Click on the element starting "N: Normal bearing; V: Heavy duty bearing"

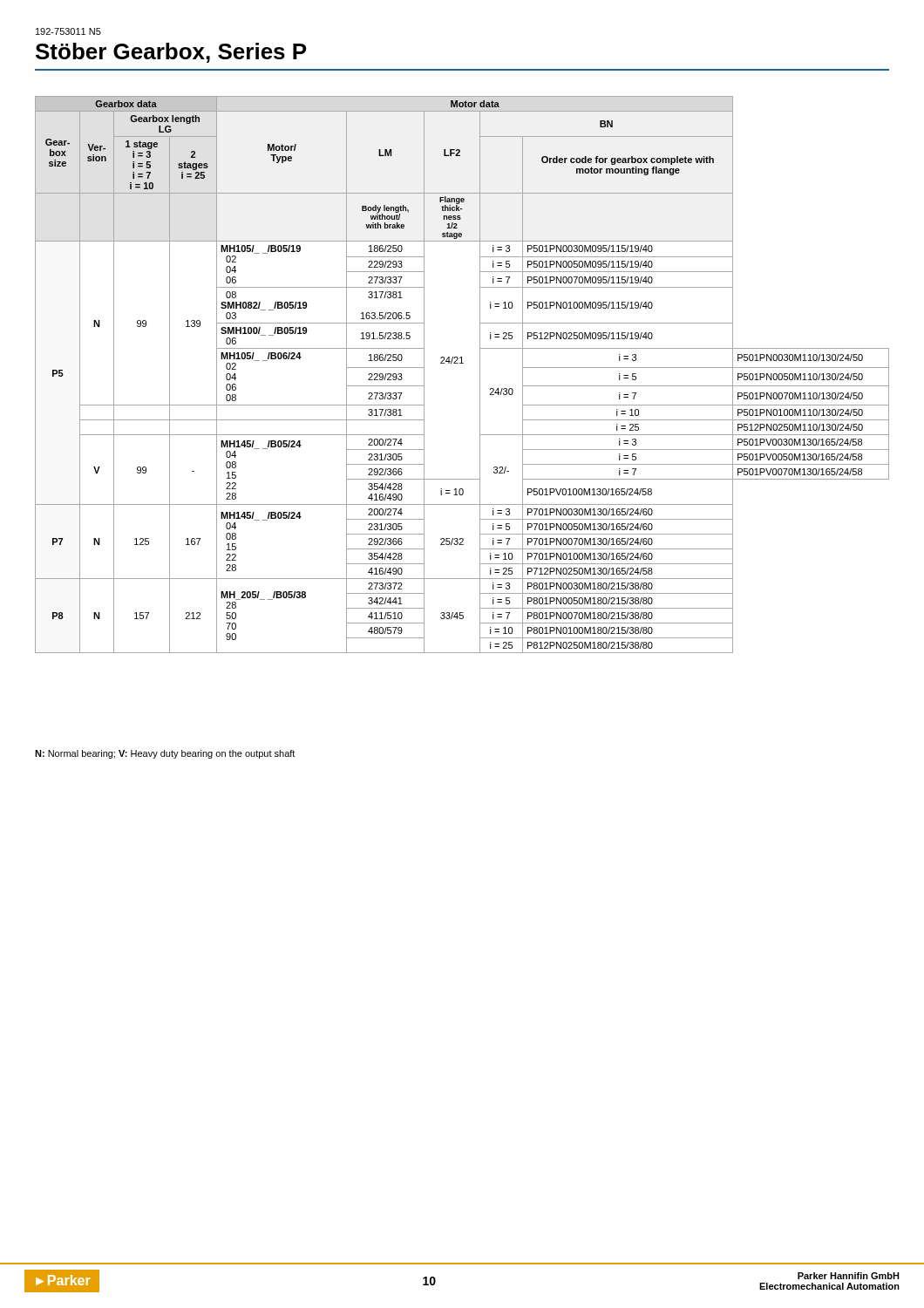165,753
